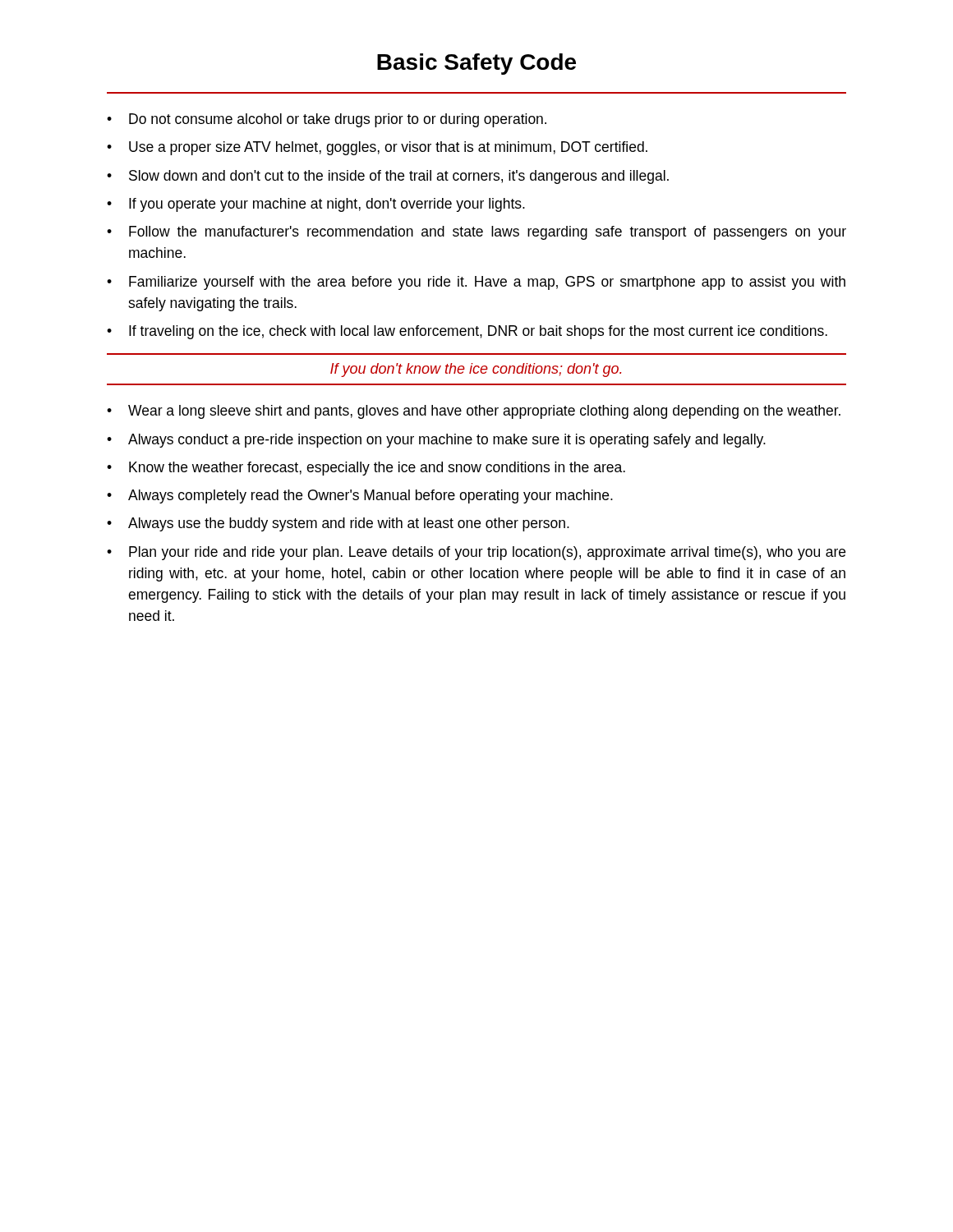Locate the list item that says "• Know the weather forecast, especially the ice"
This screenshot has height=1232, width=953.
(x=476, y=467)
